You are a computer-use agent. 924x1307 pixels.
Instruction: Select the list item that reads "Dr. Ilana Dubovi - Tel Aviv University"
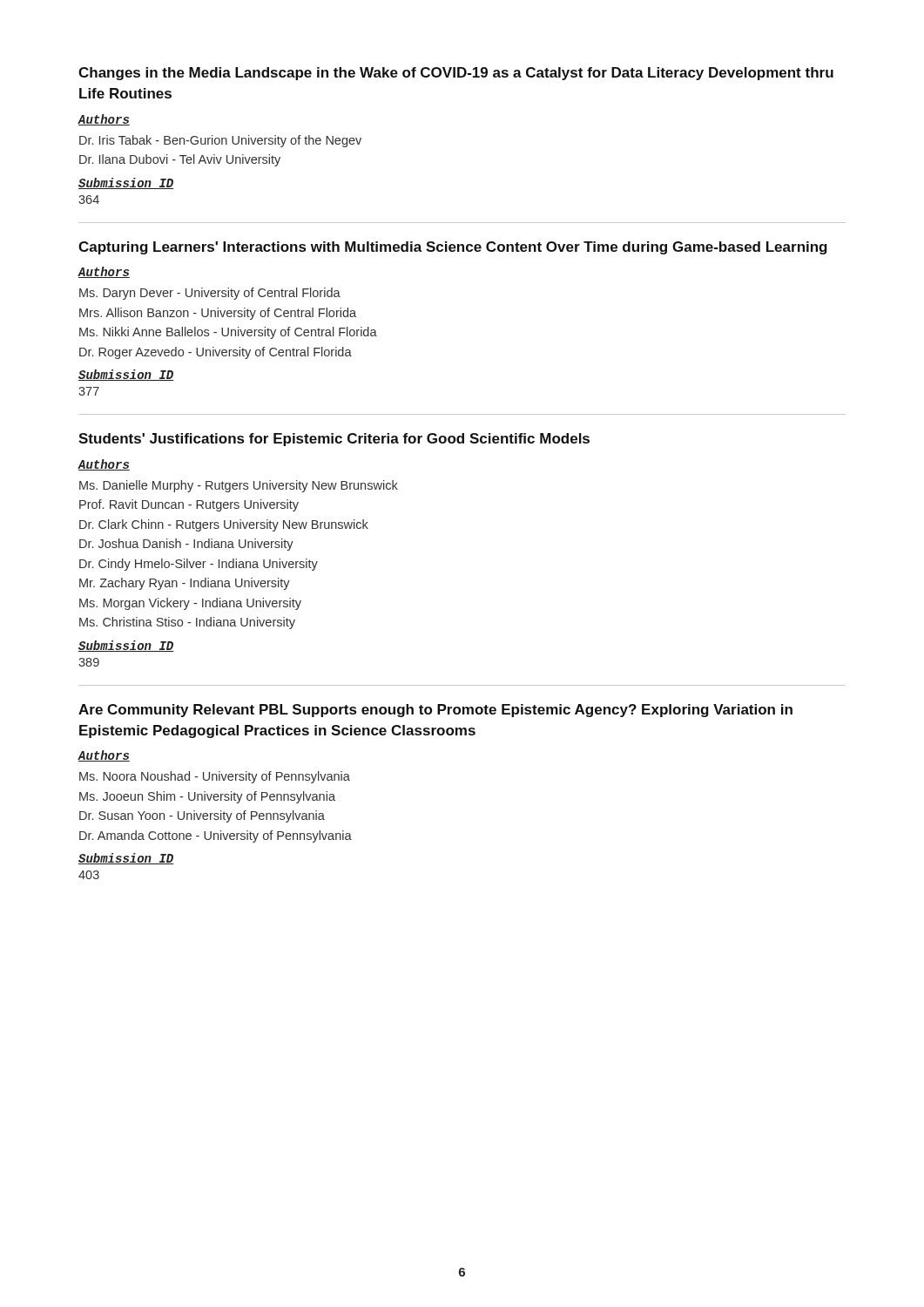pyautogui.click(x=180, y=160)
